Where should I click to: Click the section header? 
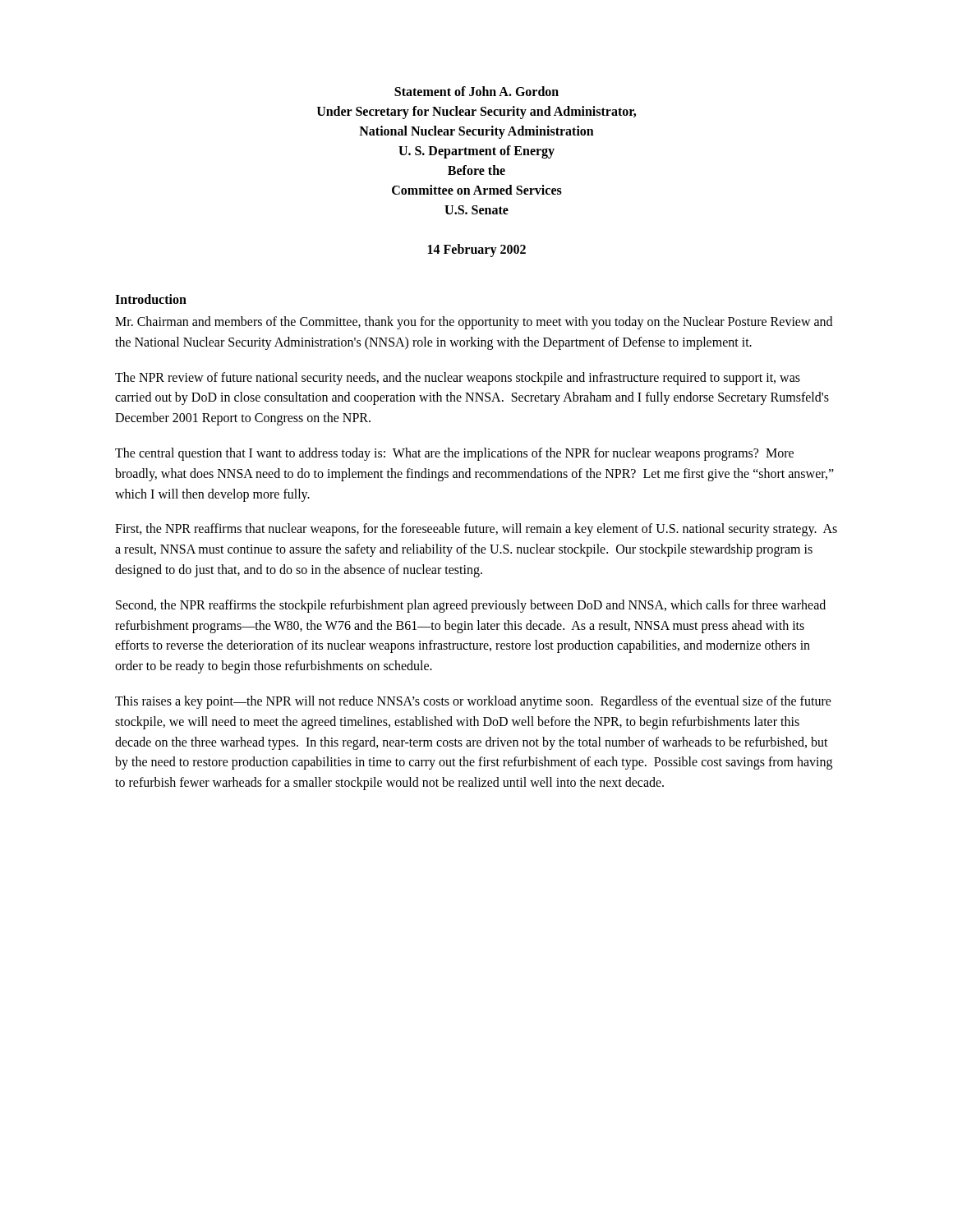[x=151, y=299]
